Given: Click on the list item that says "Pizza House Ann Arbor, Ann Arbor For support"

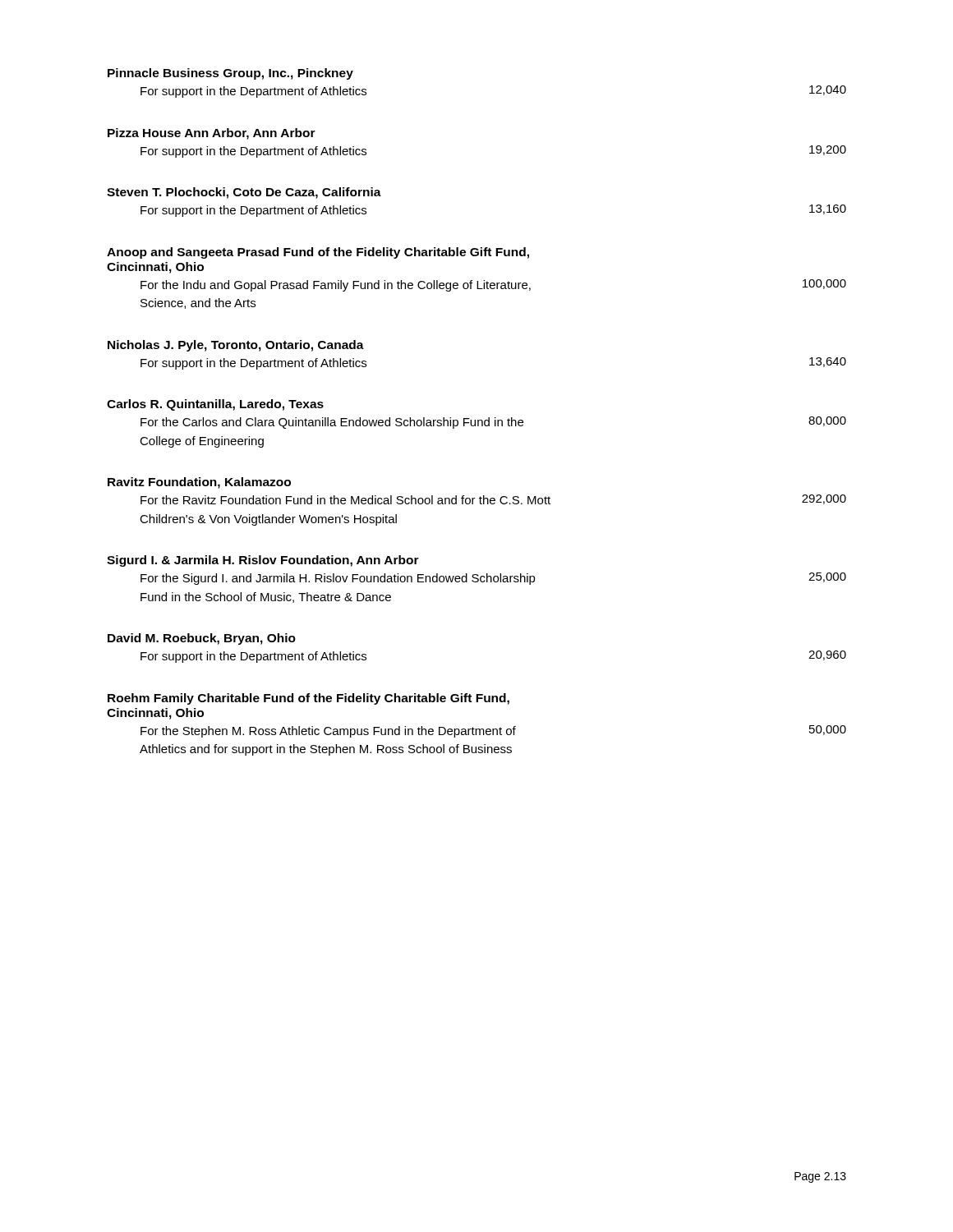Looking at the screenshot, I should [x=212, y=134].
